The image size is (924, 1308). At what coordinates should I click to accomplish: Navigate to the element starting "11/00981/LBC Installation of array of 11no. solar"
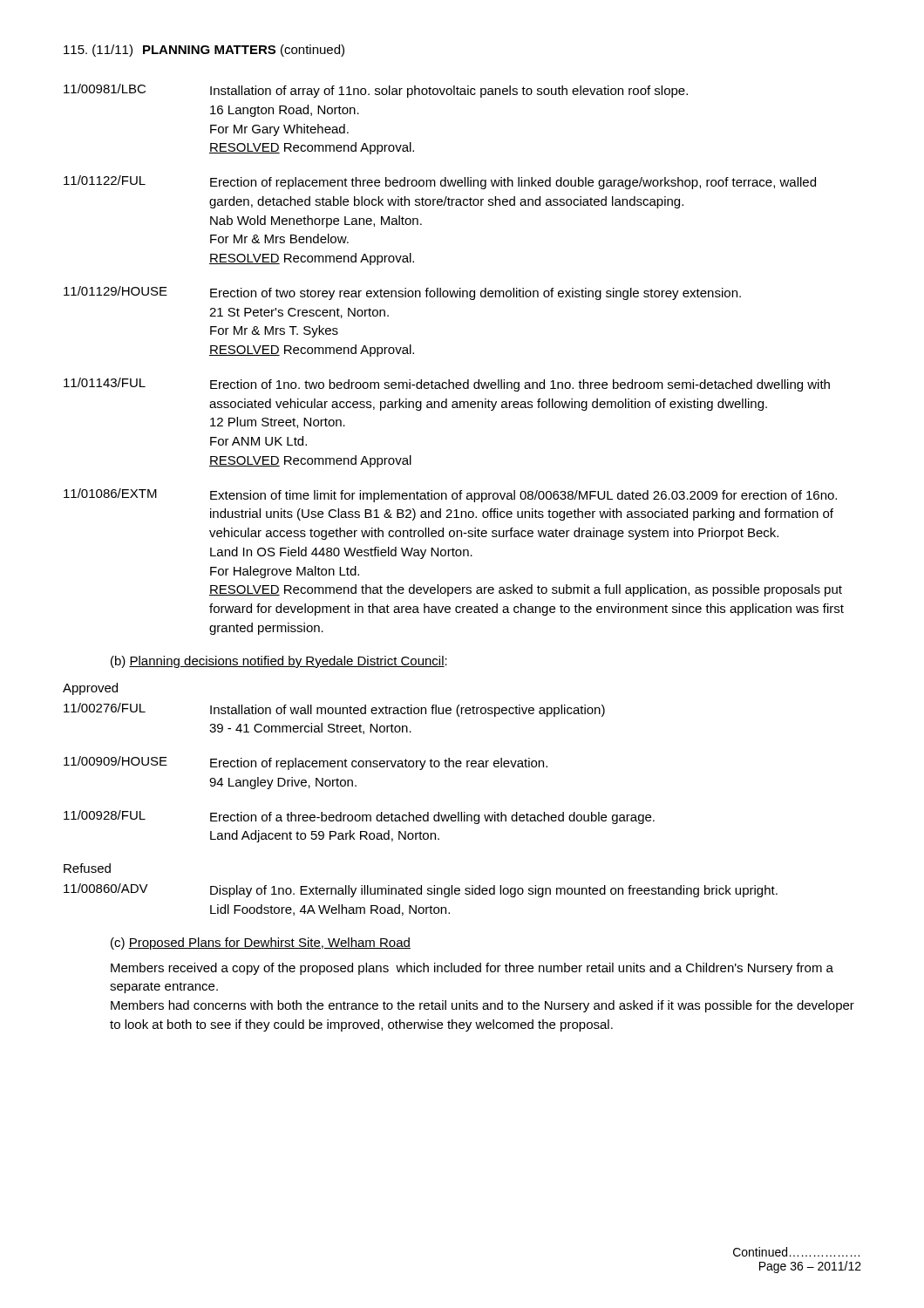[x=376, y=91]
